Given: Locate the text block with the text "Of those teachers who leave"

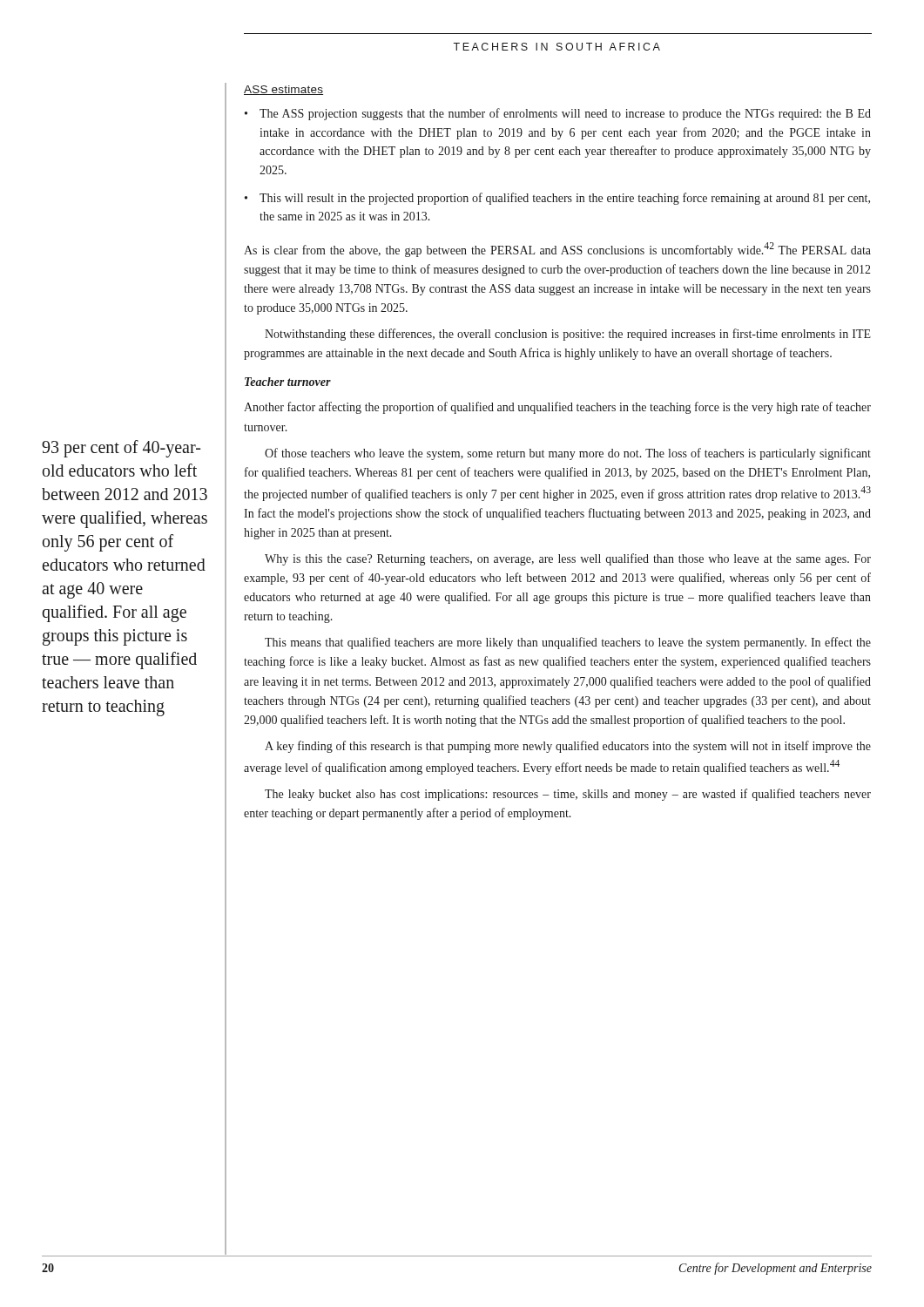Looking at the screenshot, I should [557, 493].
